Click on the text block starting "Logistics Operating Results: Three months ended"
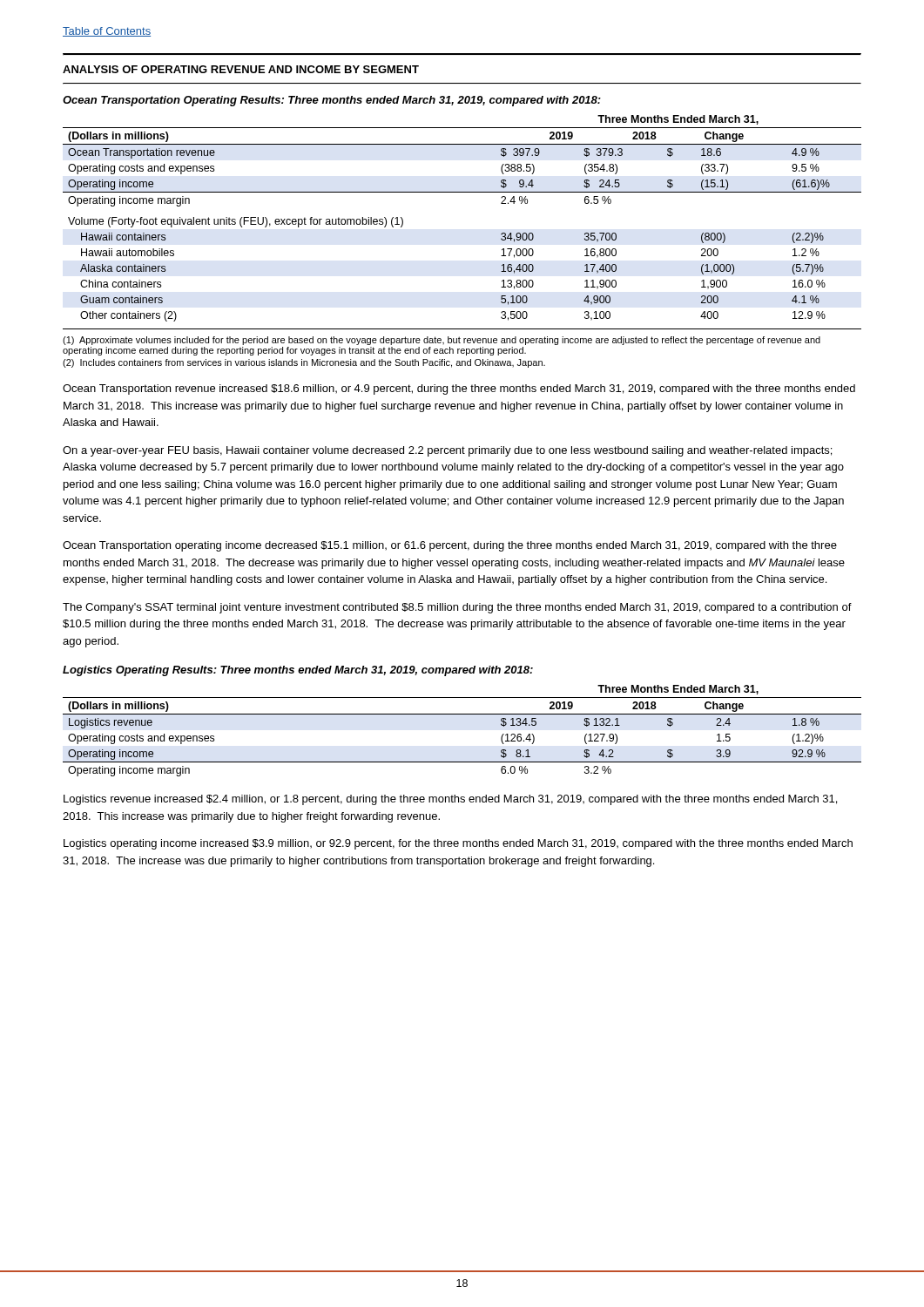 (298, 670)
